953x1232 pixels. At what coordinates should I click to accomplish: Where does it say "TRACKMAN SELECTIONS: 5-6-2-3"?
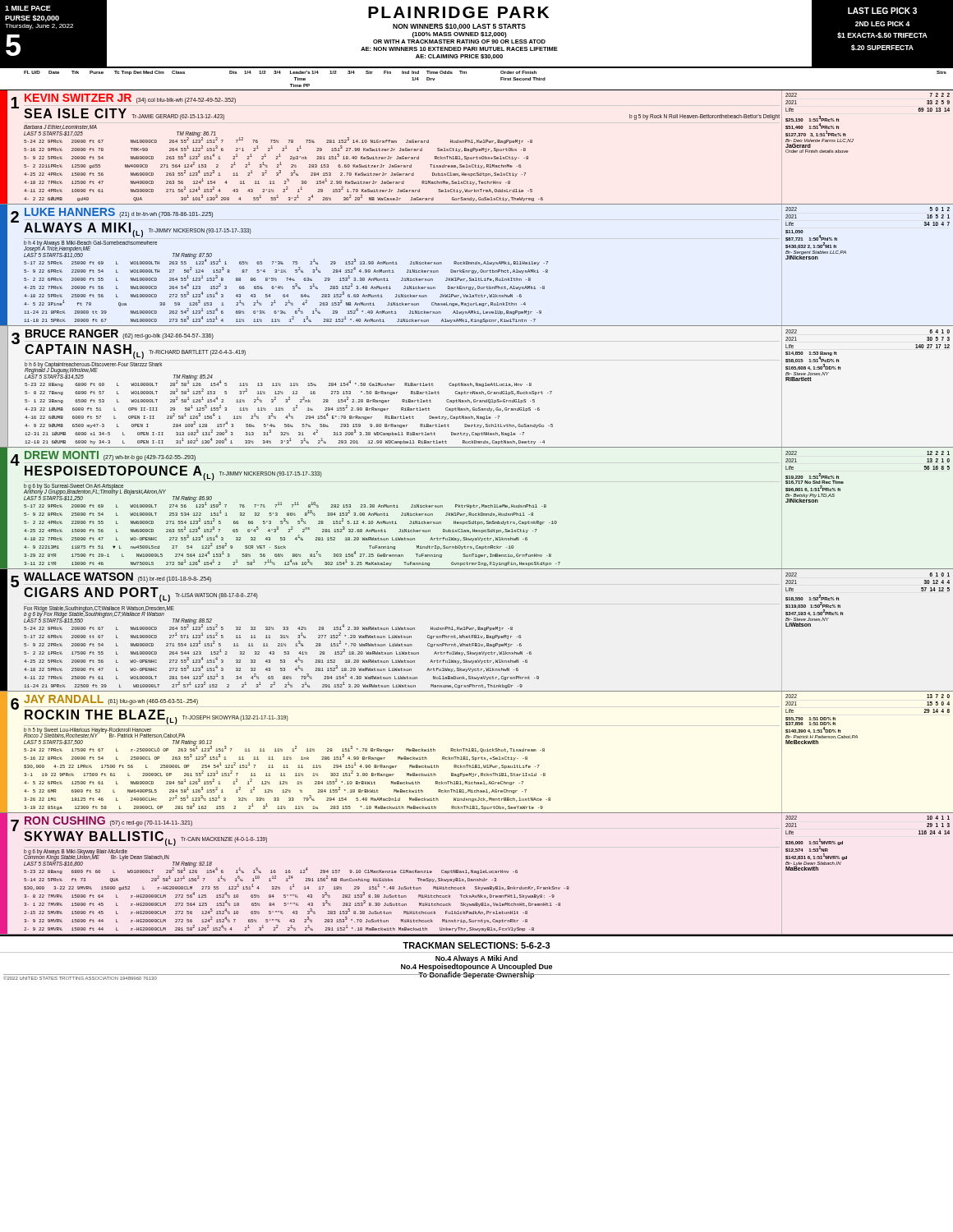coord(476,945)
